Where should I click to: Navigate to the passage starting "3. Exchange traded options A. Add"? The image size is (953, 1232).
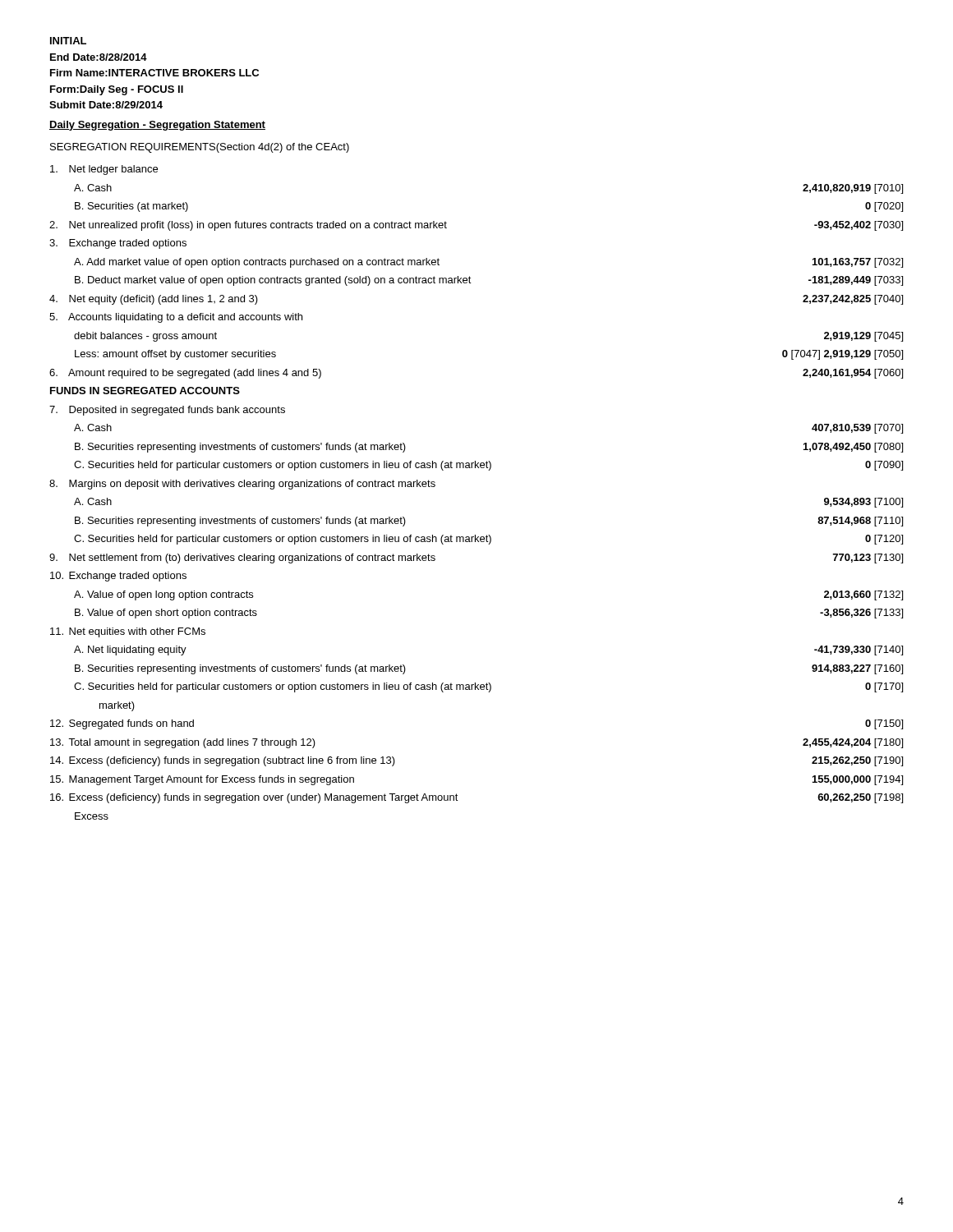click(118, 244)
